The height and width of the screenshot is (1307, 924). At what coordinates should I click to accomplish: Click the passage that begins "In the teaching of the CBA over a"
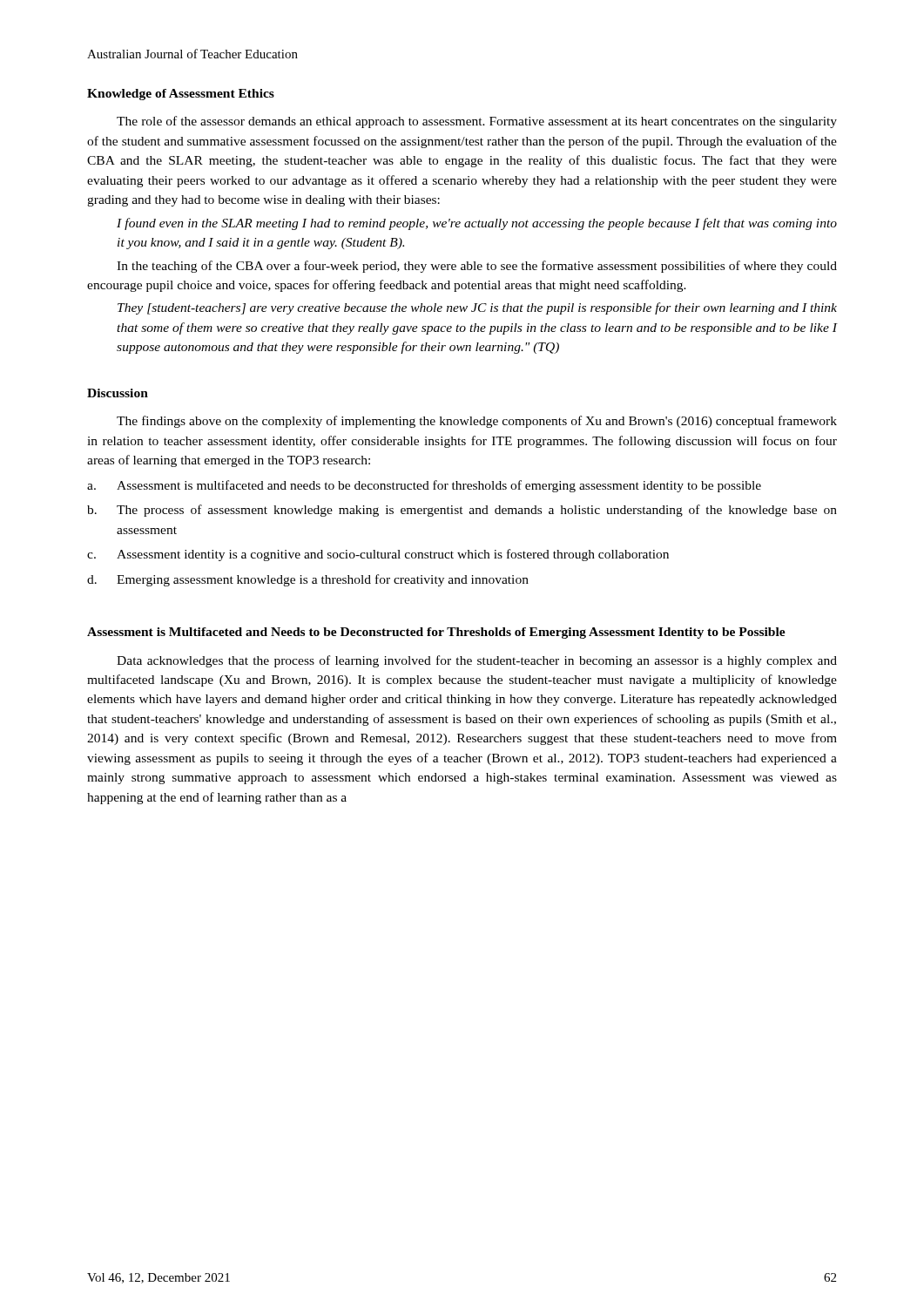pyautogui.click(x=462, y=275)
